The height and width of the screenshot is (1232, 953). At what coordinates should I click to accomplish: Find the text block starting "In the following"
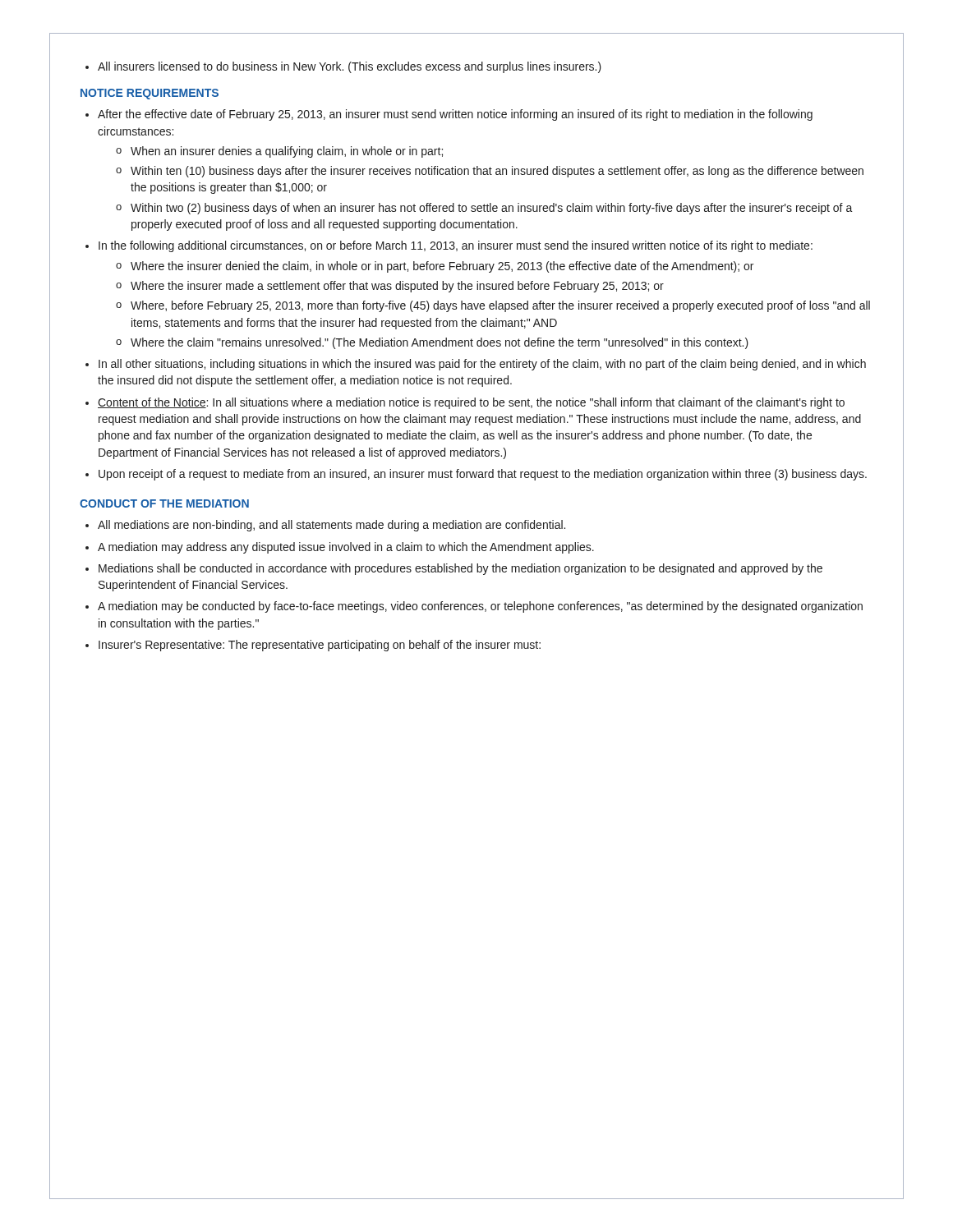[x=486, y=295]
